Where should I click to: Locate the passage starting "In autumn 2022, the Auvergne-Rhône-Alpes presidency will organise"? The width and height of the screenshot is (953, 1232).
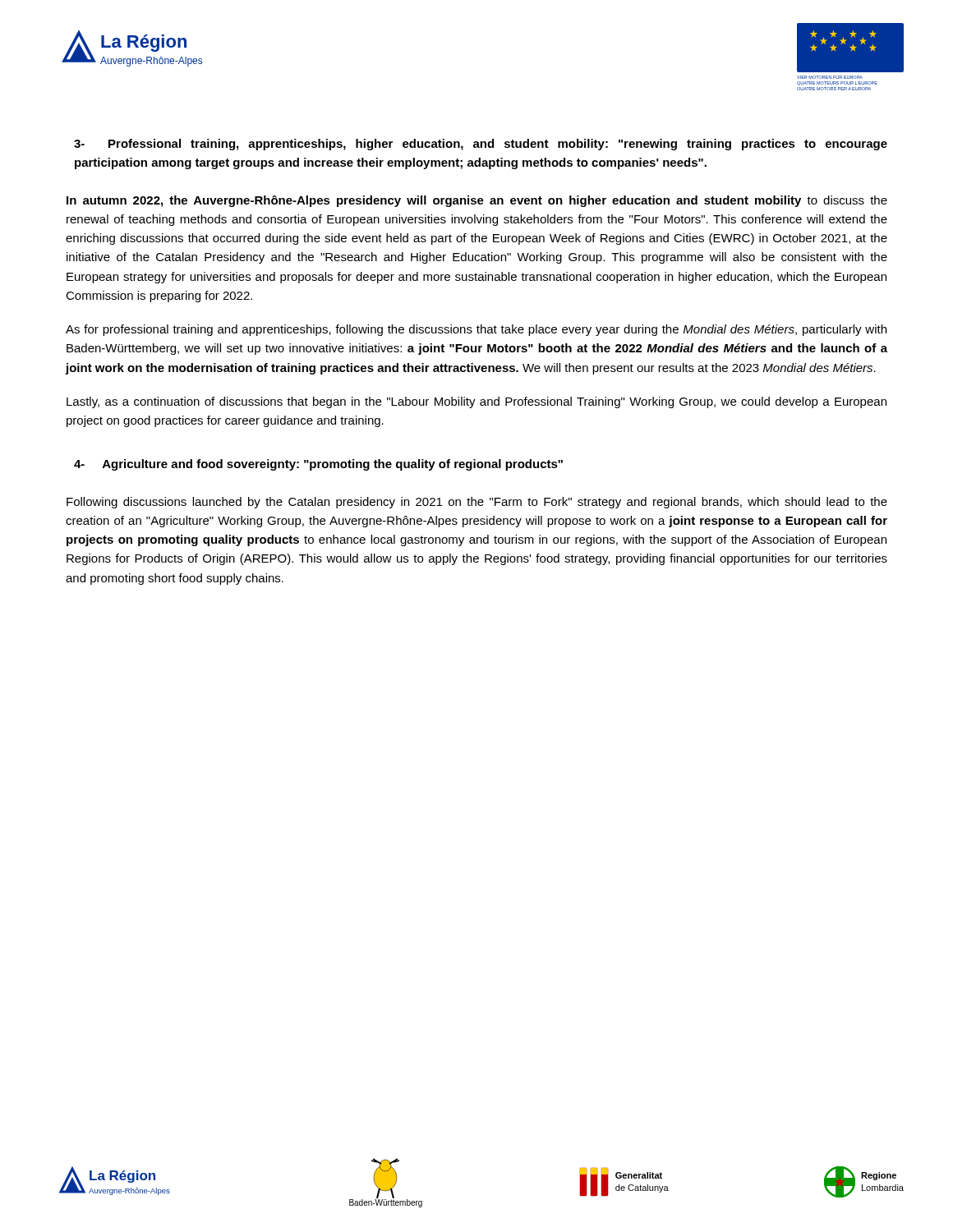(x=476, y=247)
